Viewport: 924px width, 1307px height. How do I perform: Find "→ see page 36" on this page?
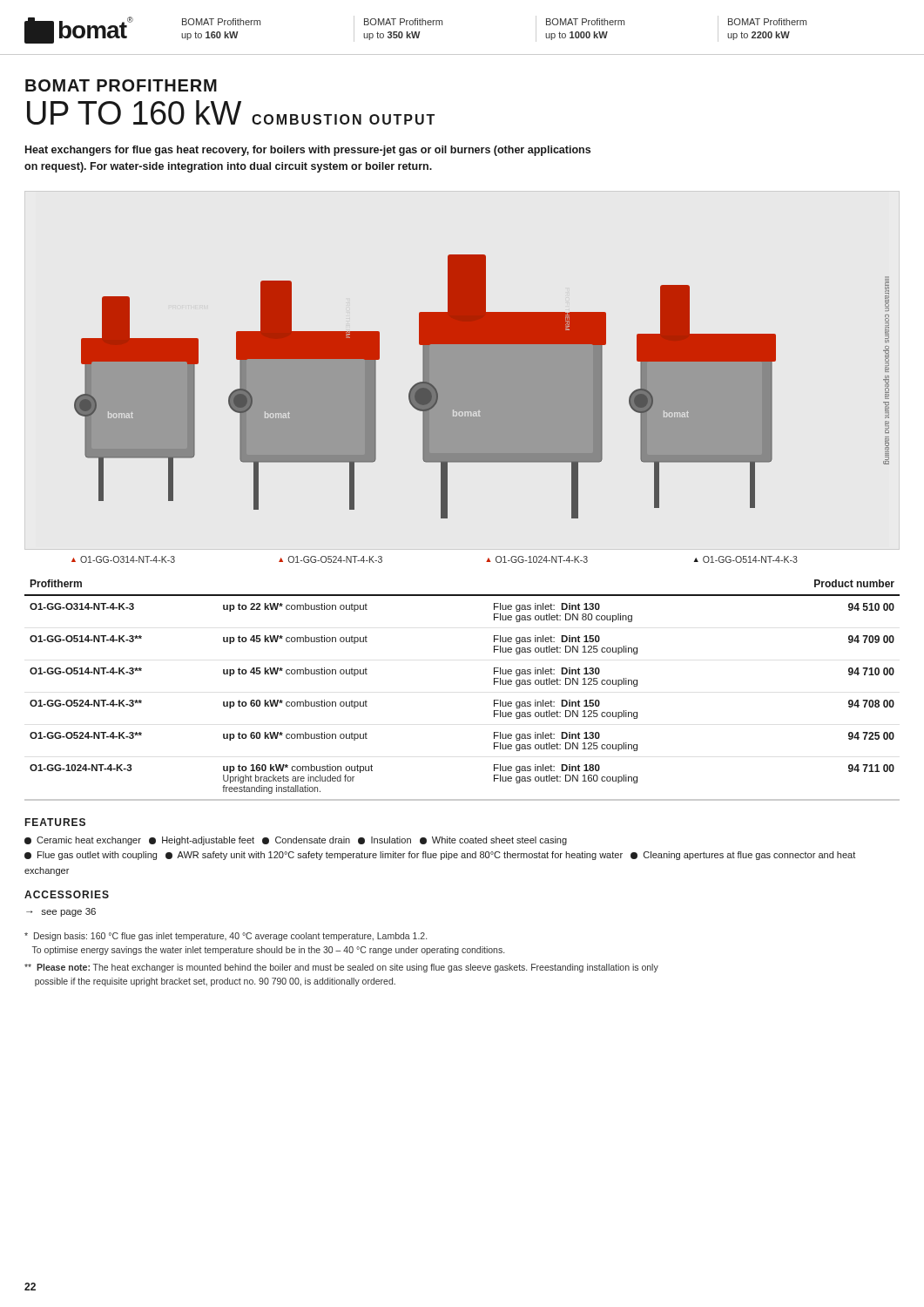point(60,912)
